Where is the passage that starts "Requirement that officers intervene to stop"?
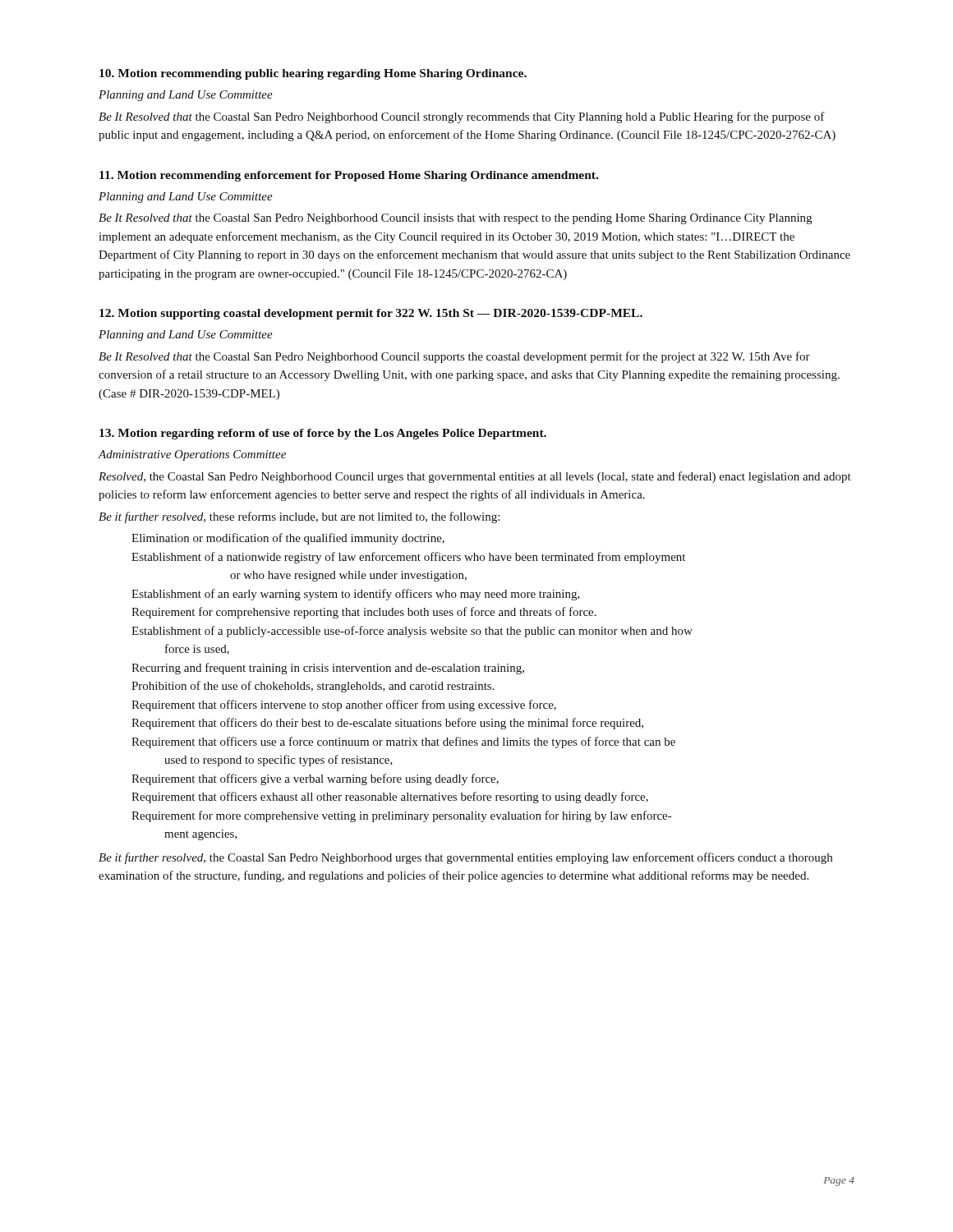953x1232 pixels. pyautogui.click(x=344, y=704)
